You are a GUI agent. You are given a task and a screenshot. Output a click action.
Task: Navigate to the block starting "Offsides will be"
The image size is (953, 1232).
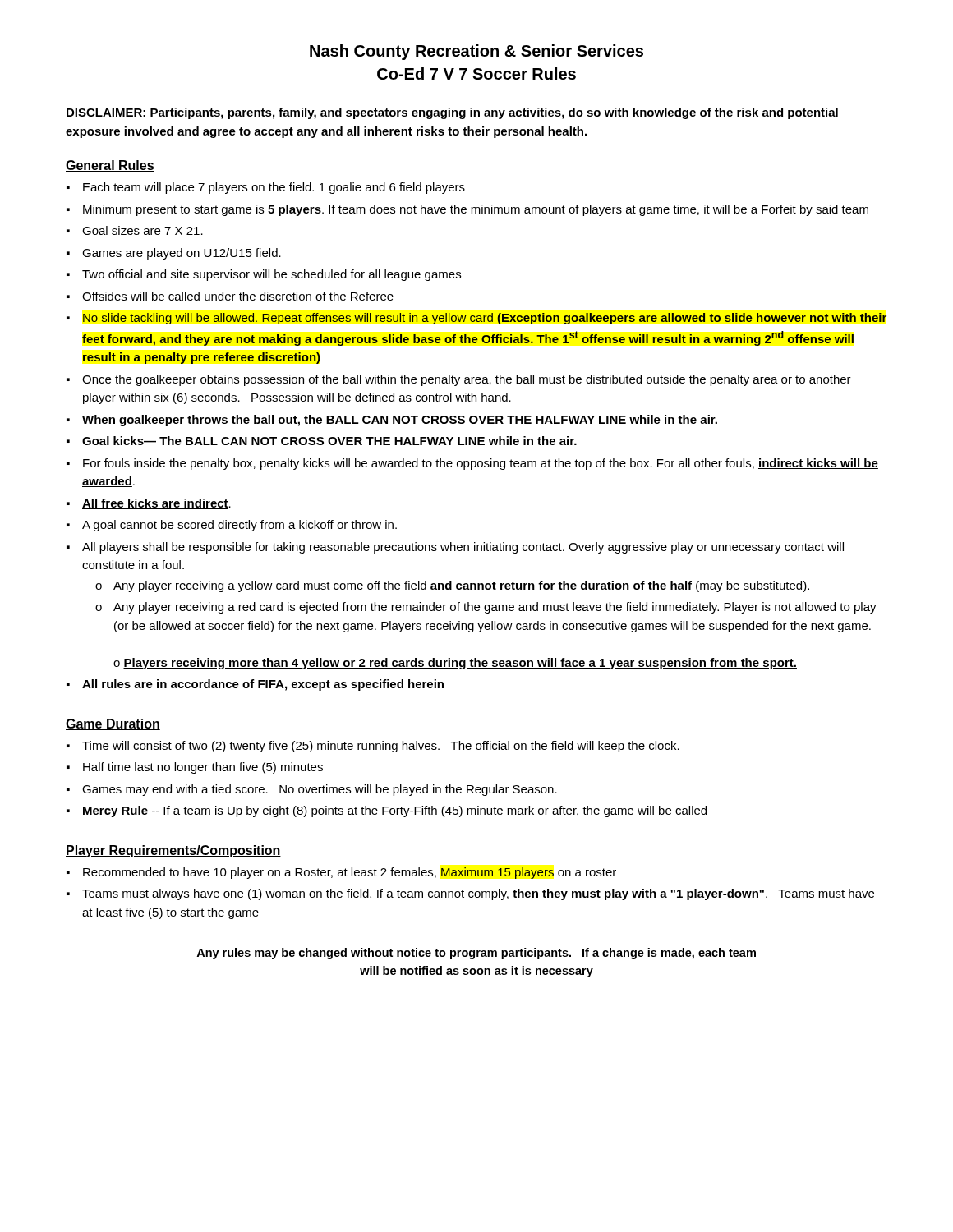238,296
